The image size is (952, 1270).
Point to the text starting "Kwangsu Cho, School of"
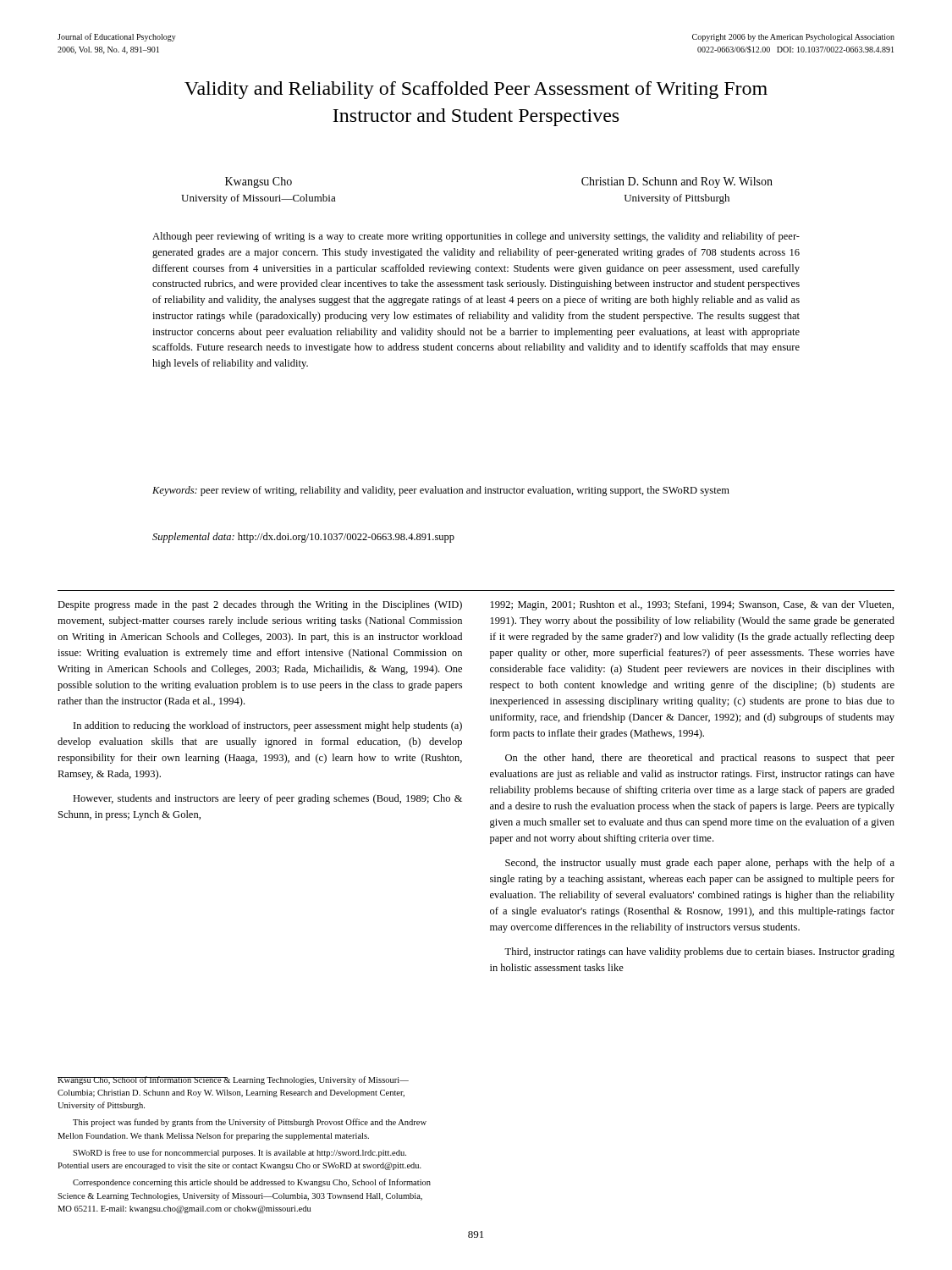[248, 1144]
